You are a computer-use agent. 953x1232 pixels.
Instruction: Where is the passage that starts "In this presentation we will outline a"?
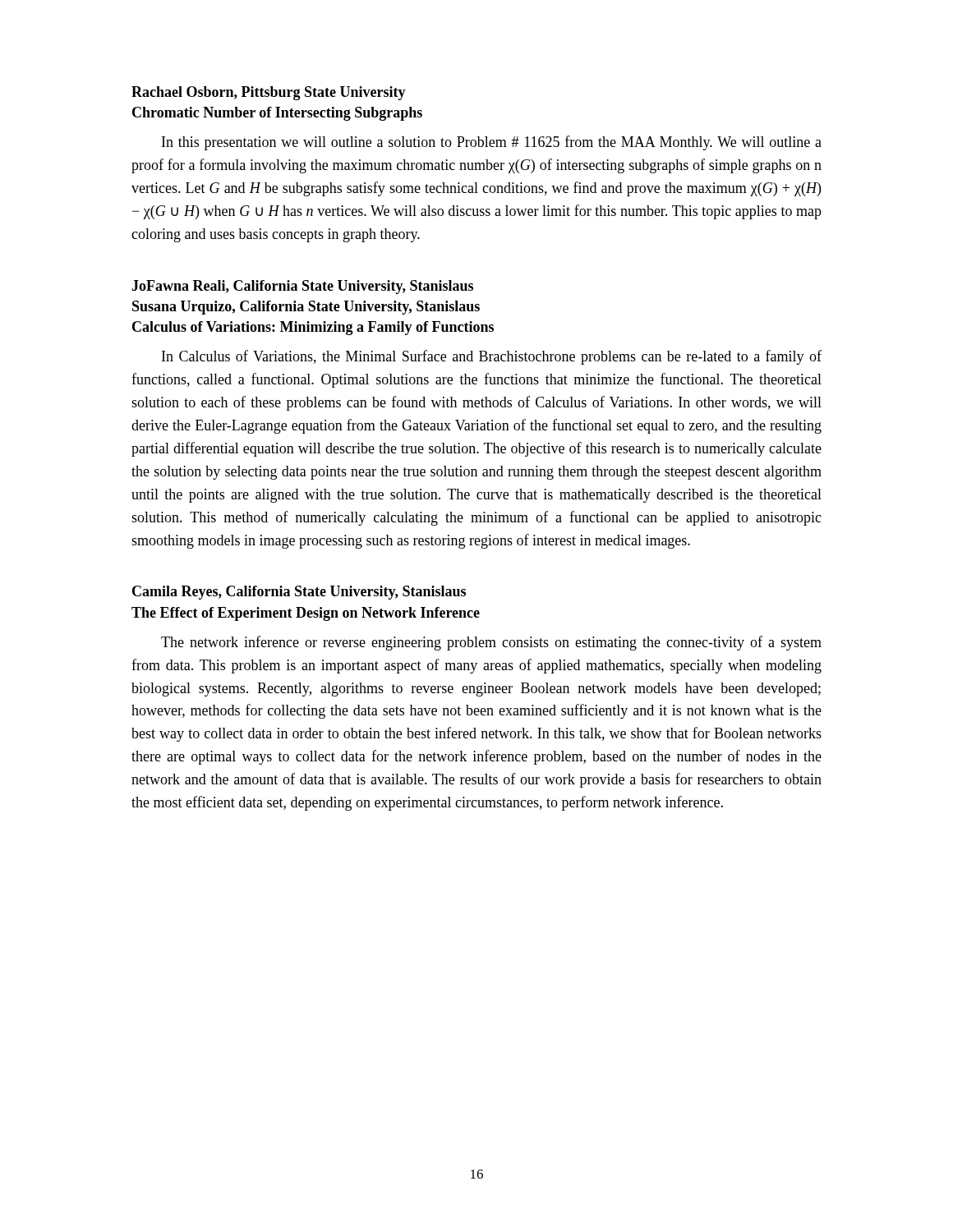click(476, 188)
